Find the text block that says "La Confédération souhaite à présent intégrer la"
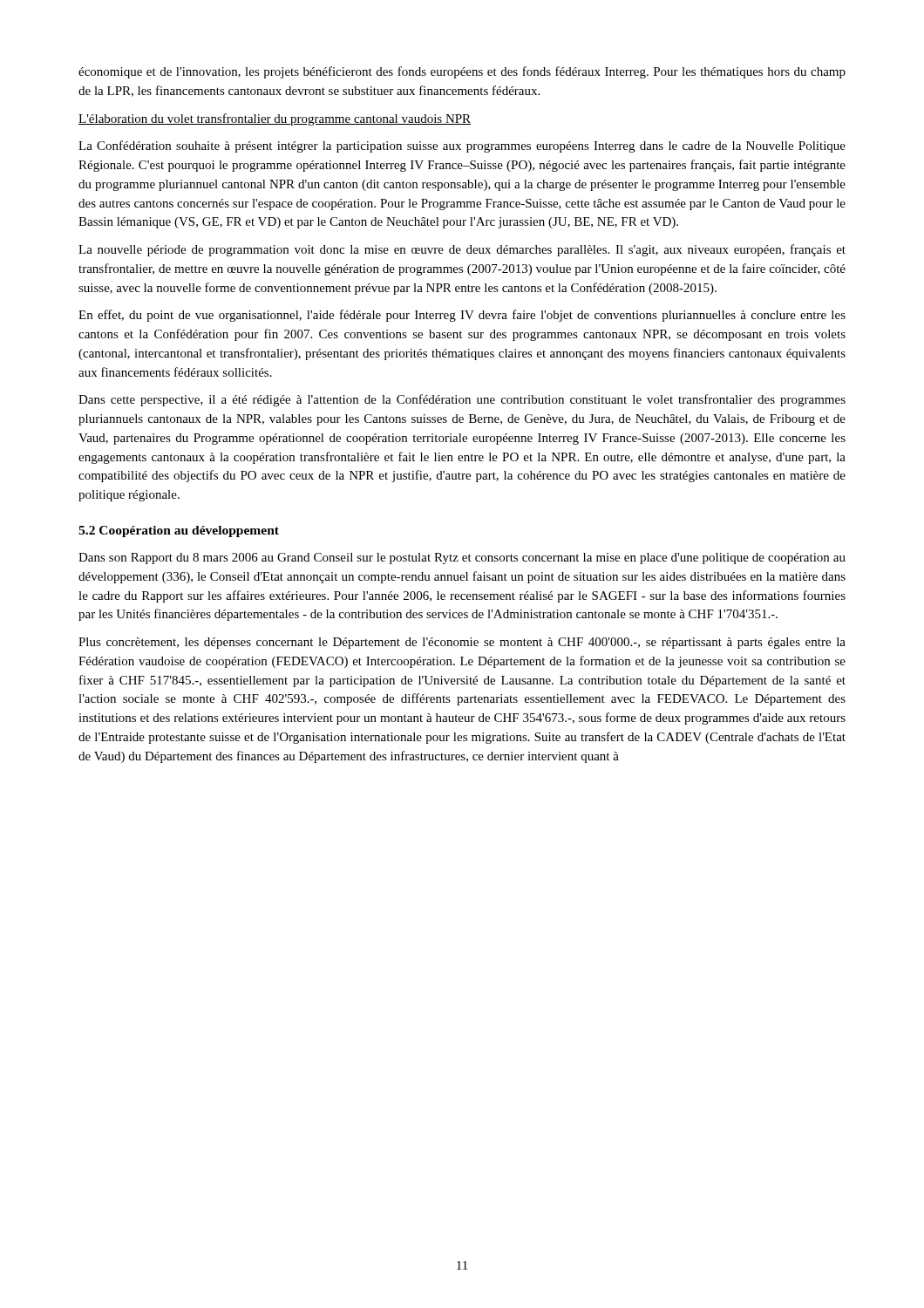 tap(462, 184)
